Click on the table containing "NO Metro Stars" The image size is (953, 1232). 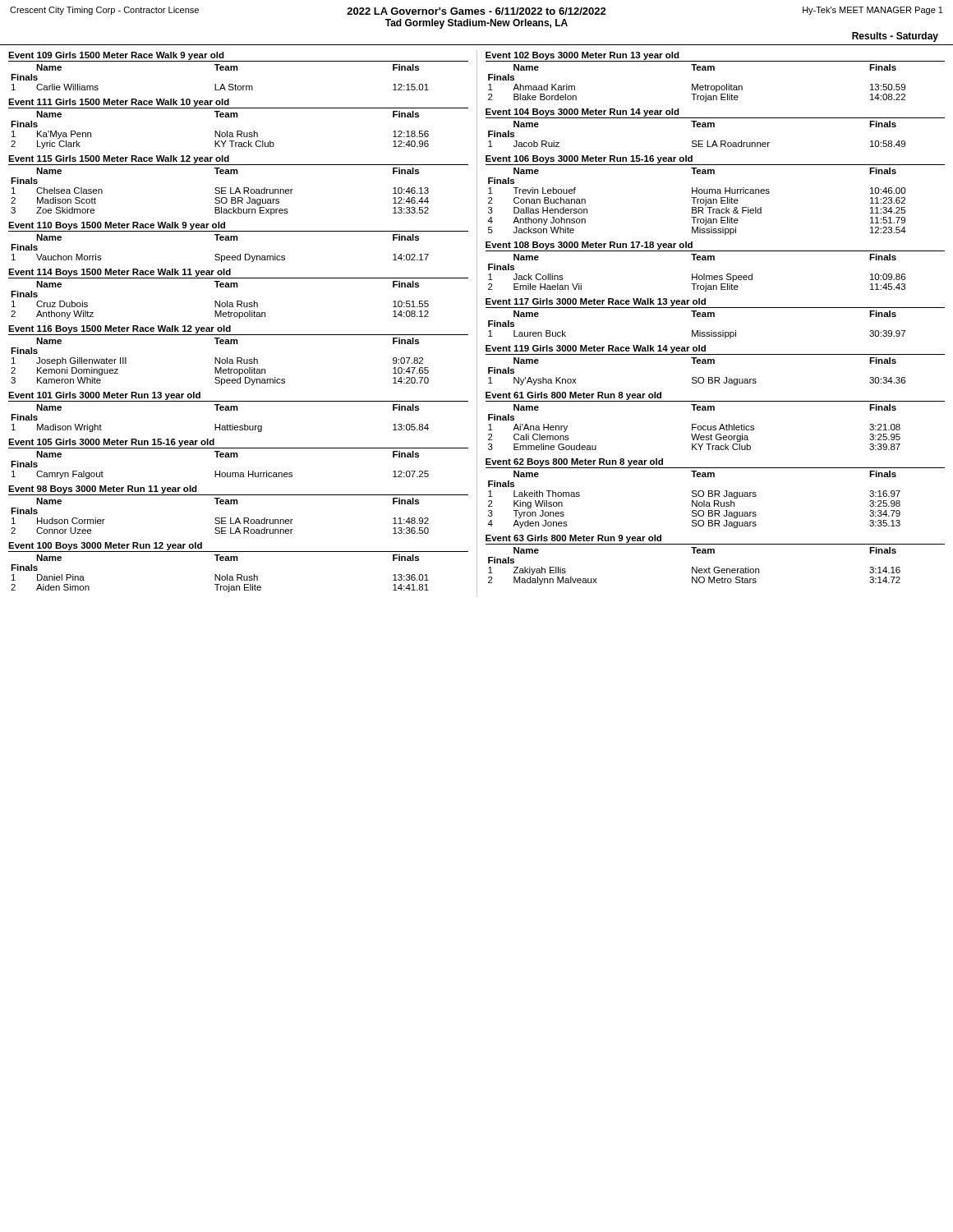(x=715, y=565)
